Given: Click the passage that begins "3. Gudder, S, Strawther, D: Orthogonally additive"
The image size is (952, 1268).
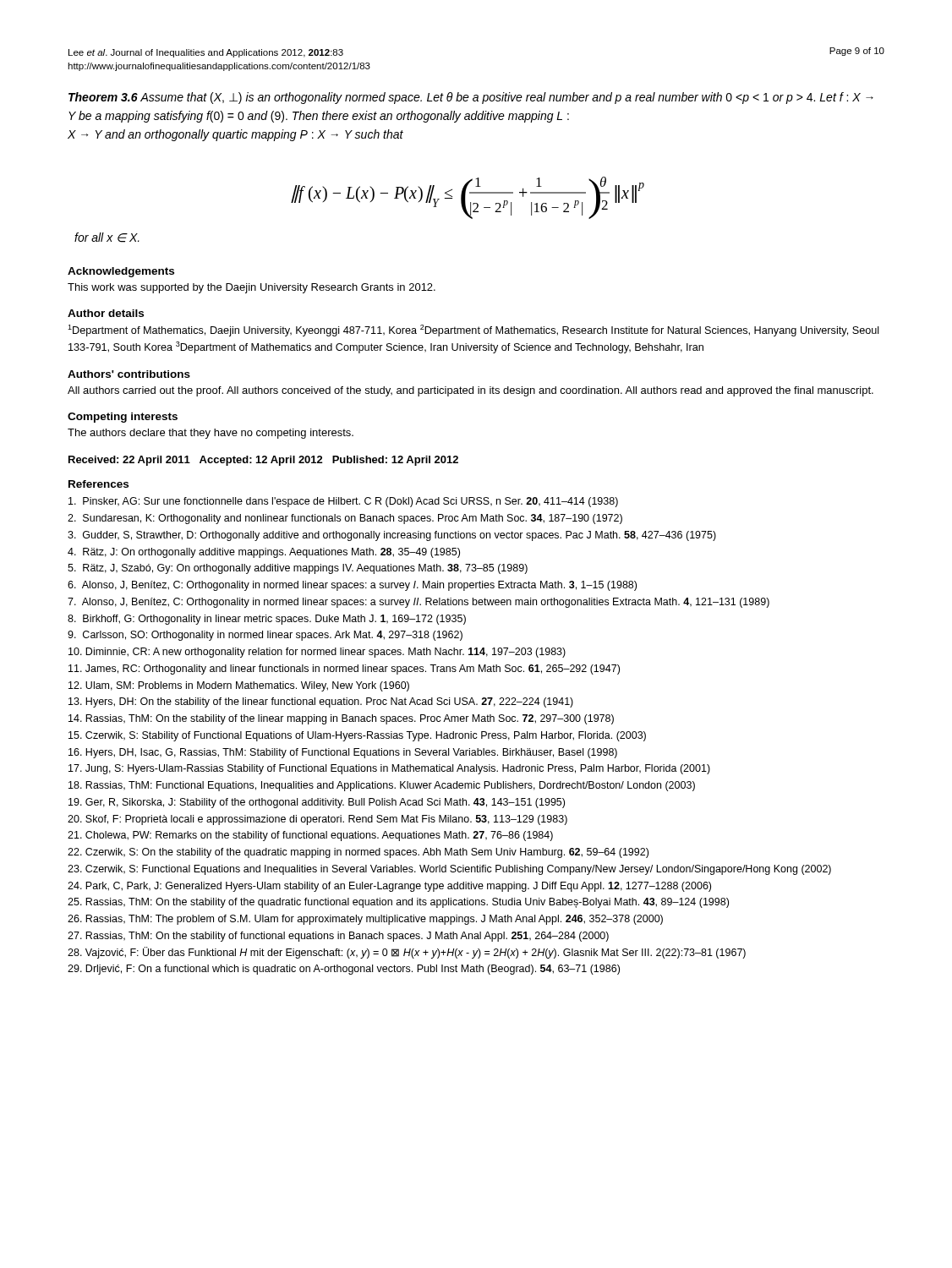Looking at the screenshot, I should (392, 535).
